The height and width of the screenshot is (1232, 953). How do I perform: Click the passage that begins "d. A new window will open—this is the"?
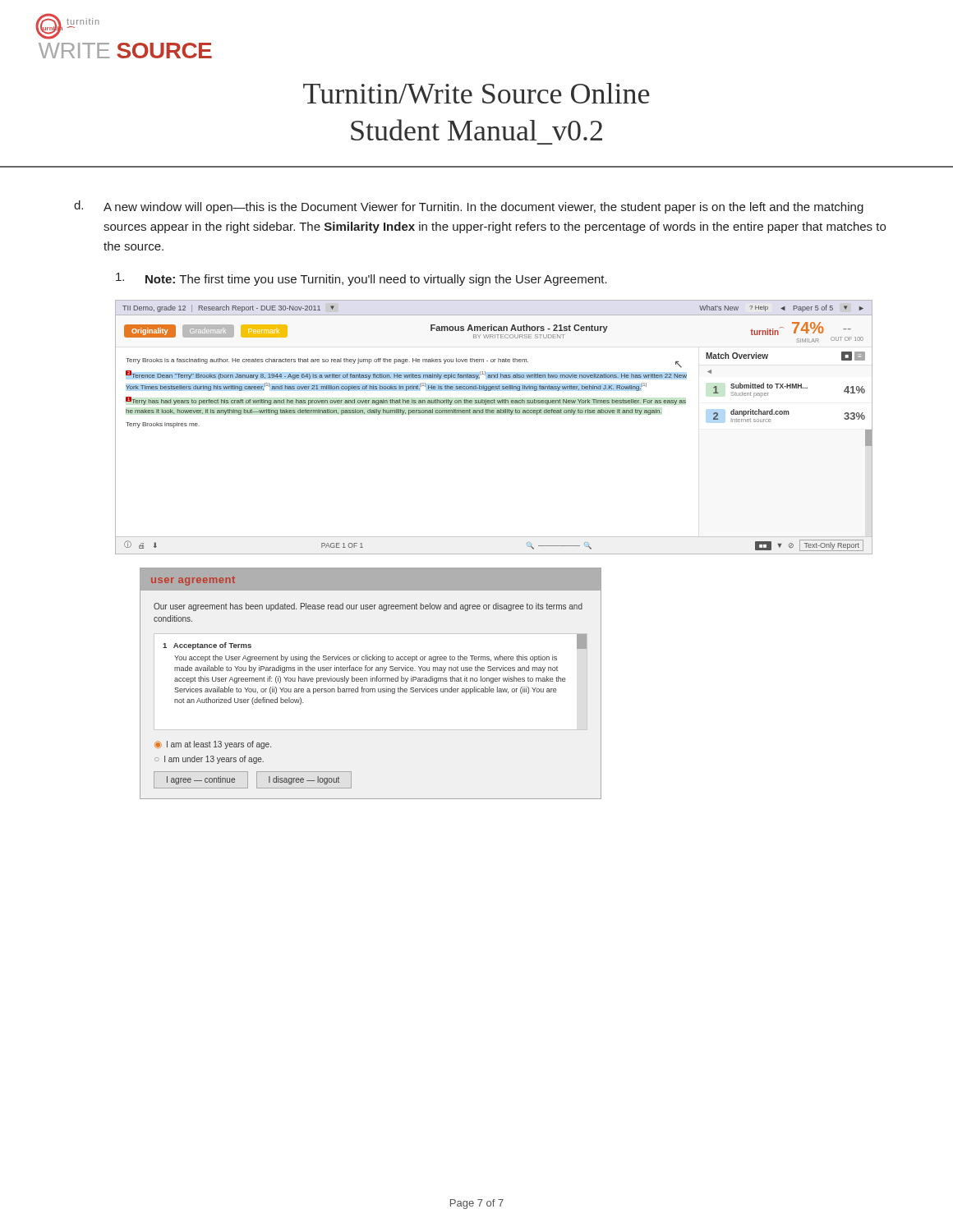(x=481, y=227)
